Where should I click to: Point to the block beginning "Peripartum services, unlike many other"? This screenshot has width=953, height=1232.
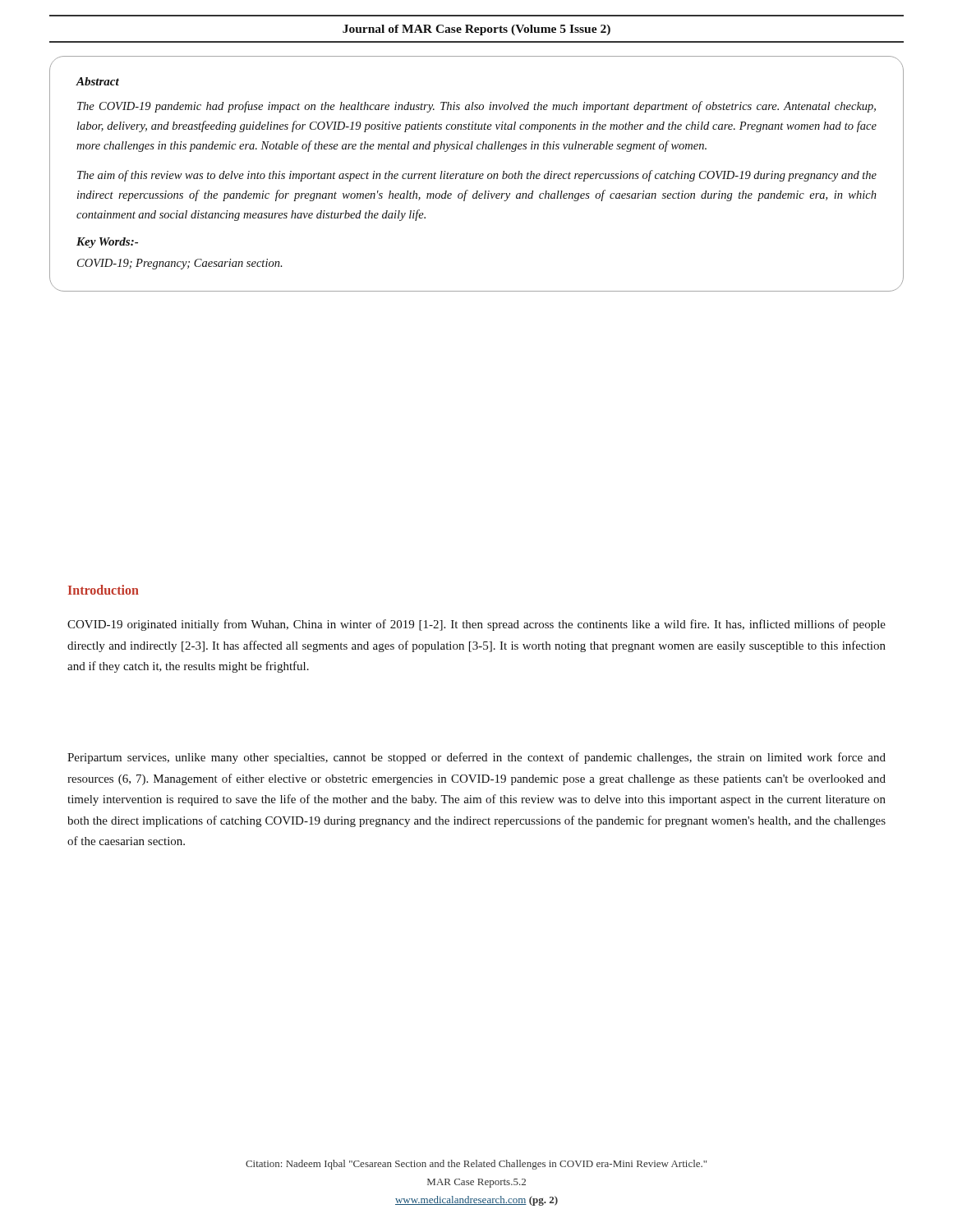[x=476, y=799]
